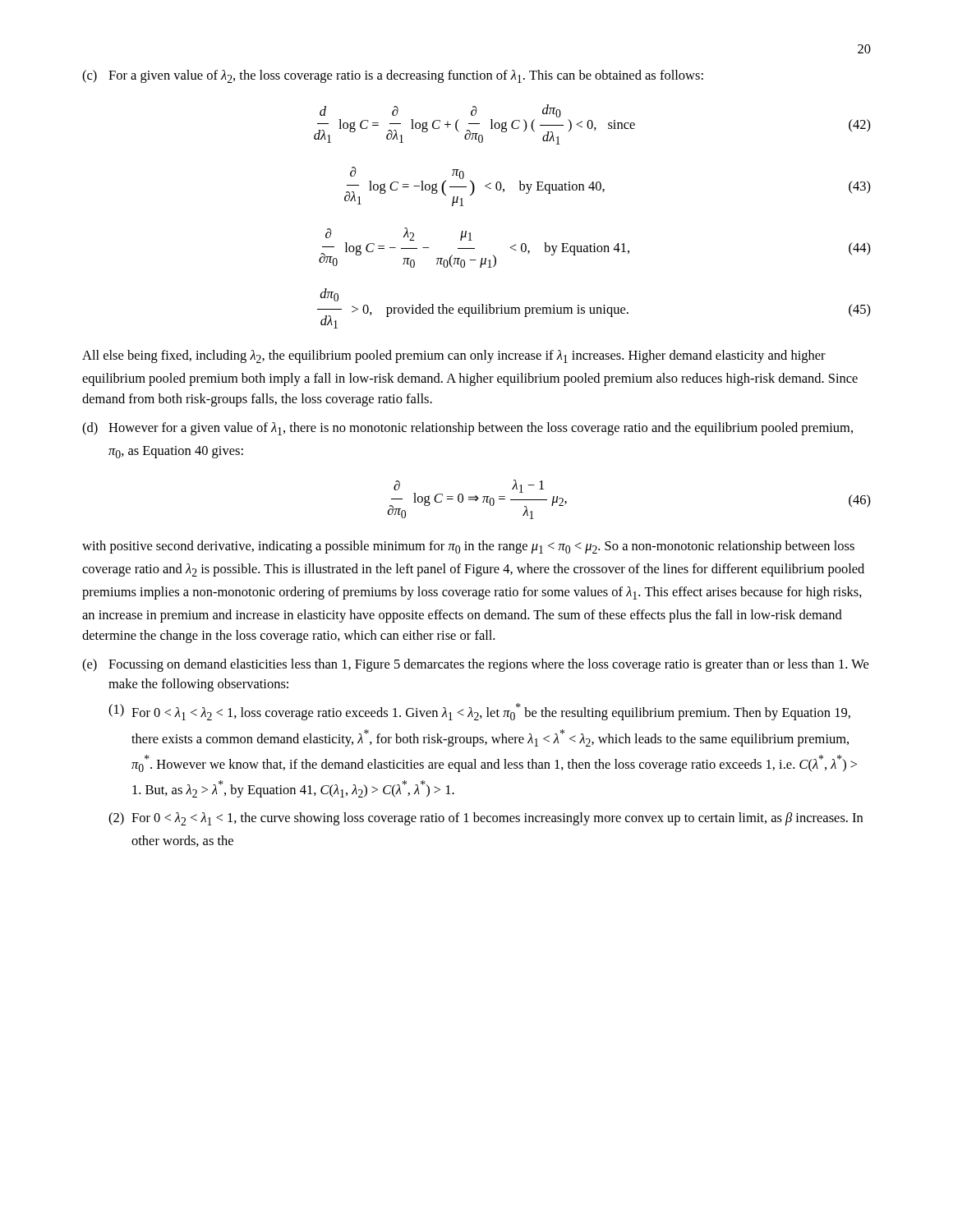This screenshot has height=1232, width=953.
Task: Point to the block beginning "(c) For a"
Action: tap(476, 77)
